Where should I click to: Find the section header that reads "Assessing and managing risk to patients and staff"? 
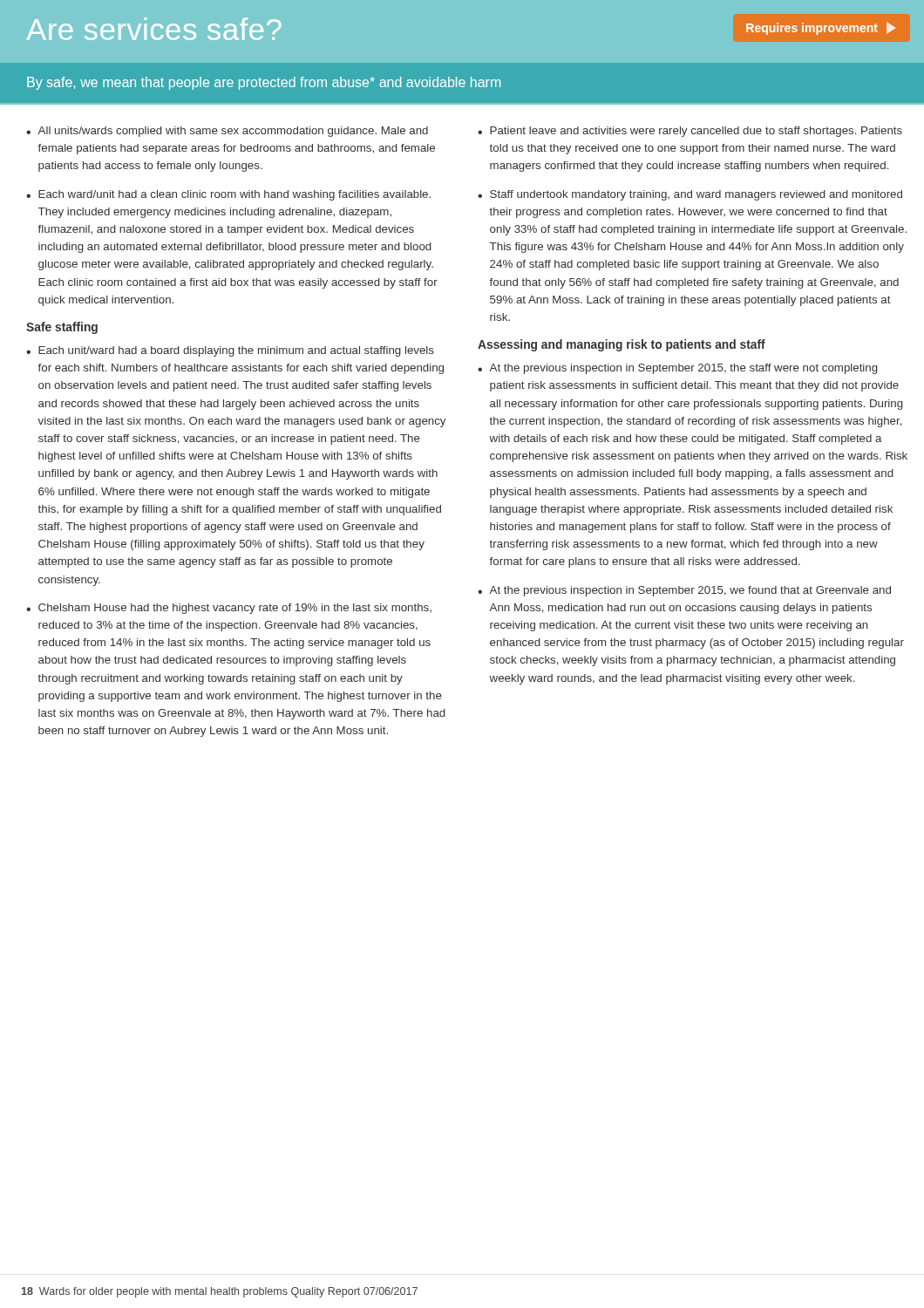pos(621,345)
